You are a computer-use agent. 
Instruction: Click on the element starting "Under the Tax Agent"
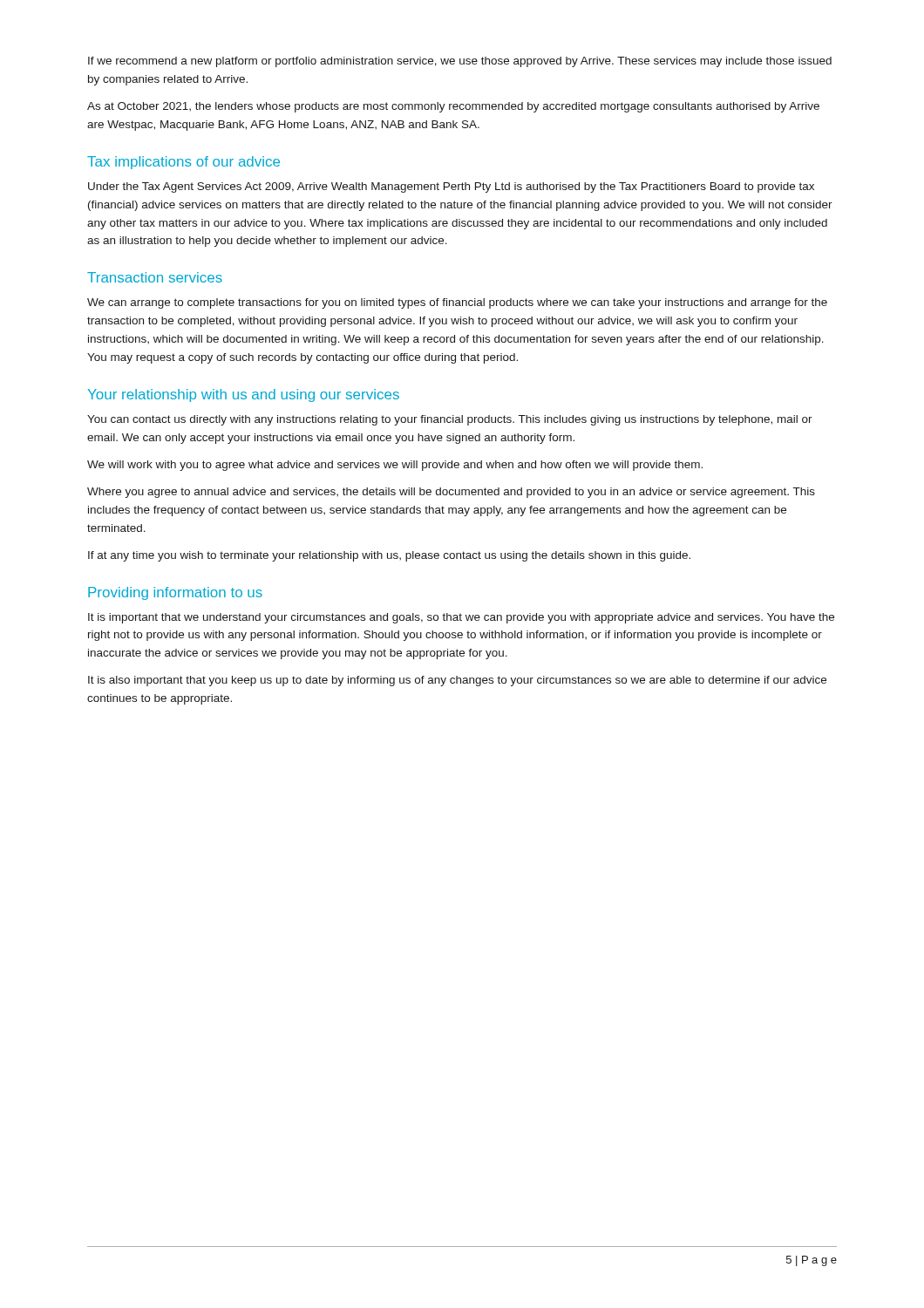coord(460,213)
